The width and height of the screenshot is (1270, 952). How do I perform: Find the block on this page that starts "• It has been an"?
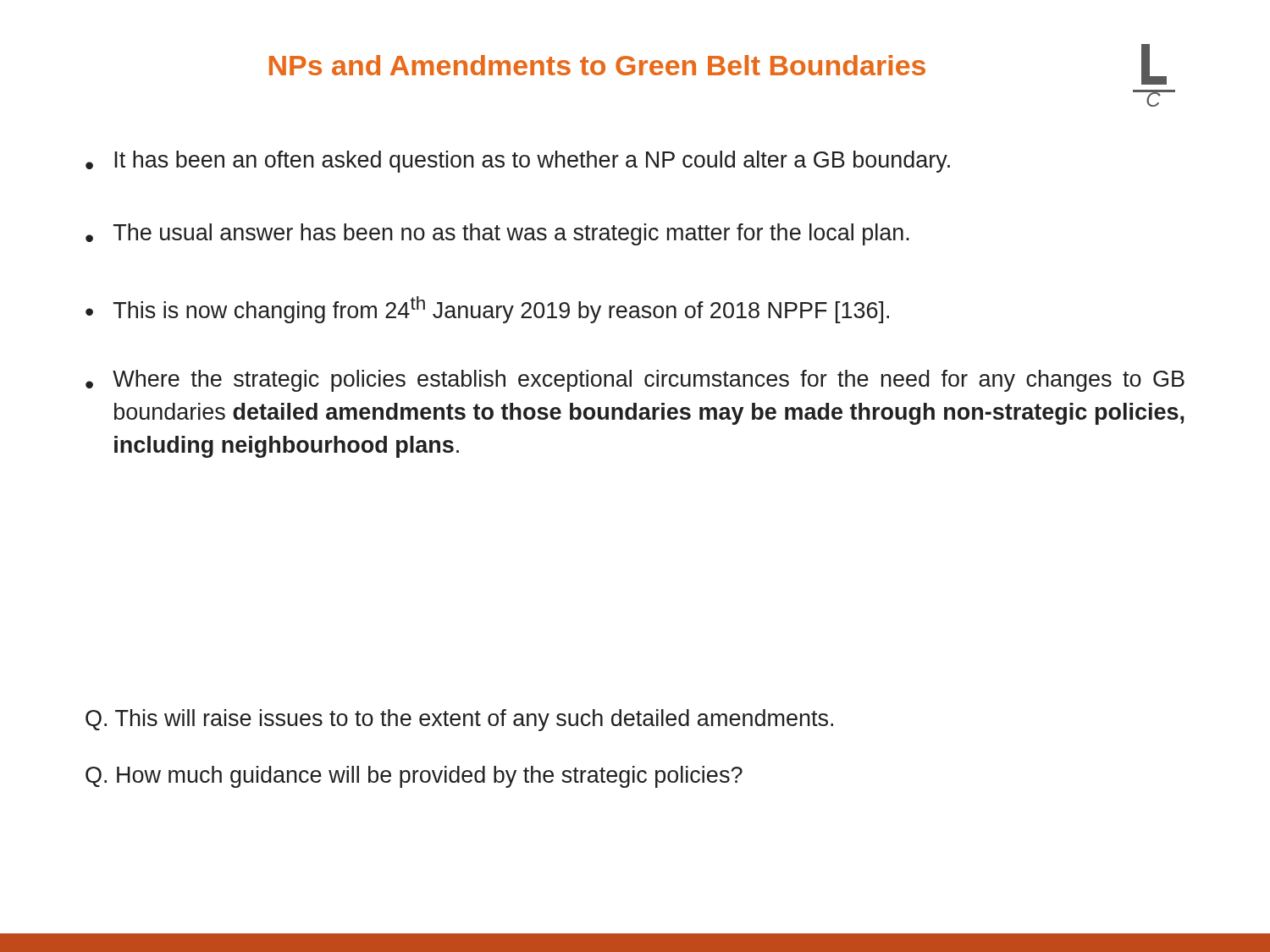pos(635,164)
